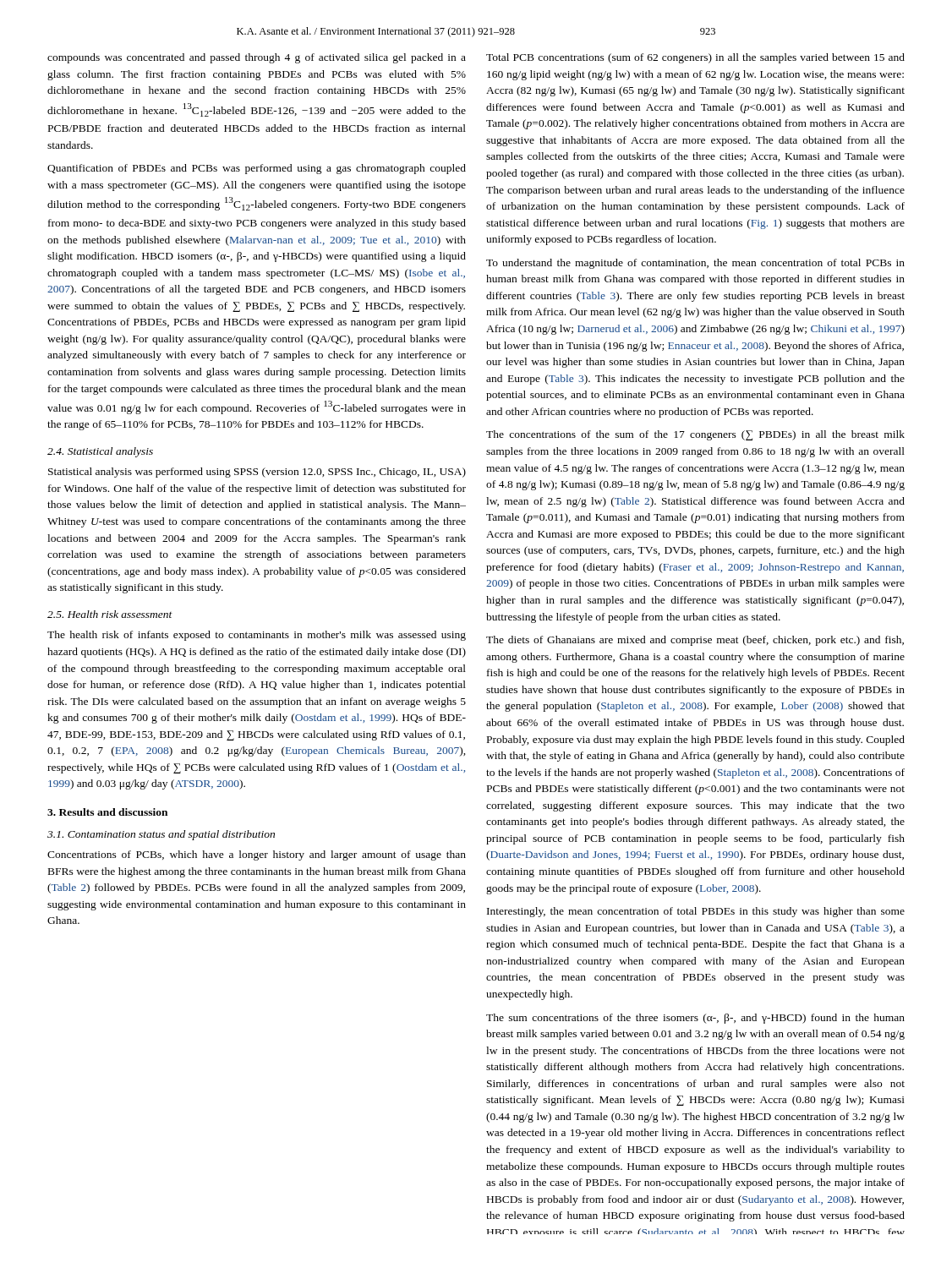952x1268 pixels.
Task: Locate the passage starting "Quantification of PBDEs"
Action: coord(257,296)
